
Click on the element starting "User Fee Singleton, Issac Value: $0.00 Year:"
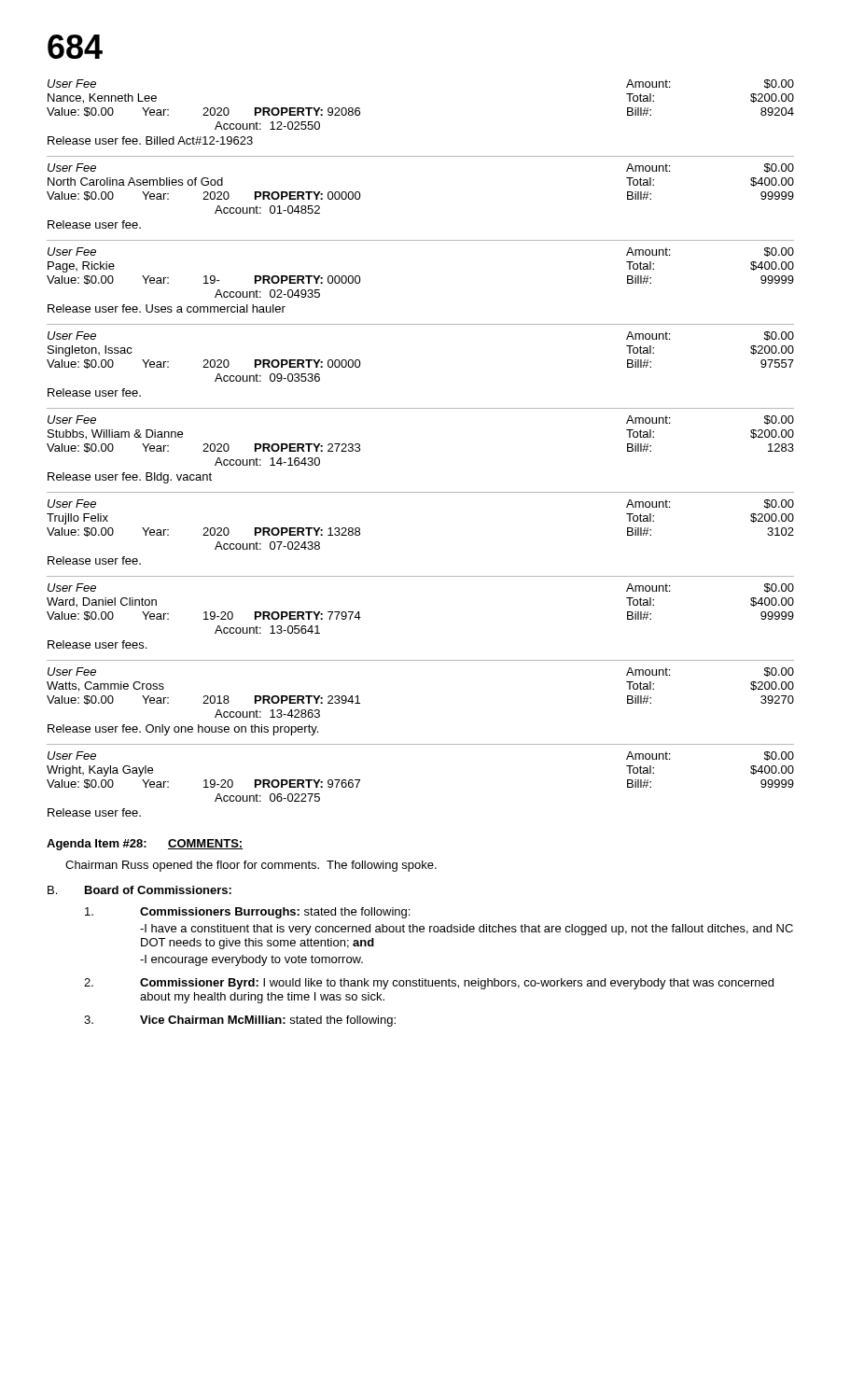(60, 336)
